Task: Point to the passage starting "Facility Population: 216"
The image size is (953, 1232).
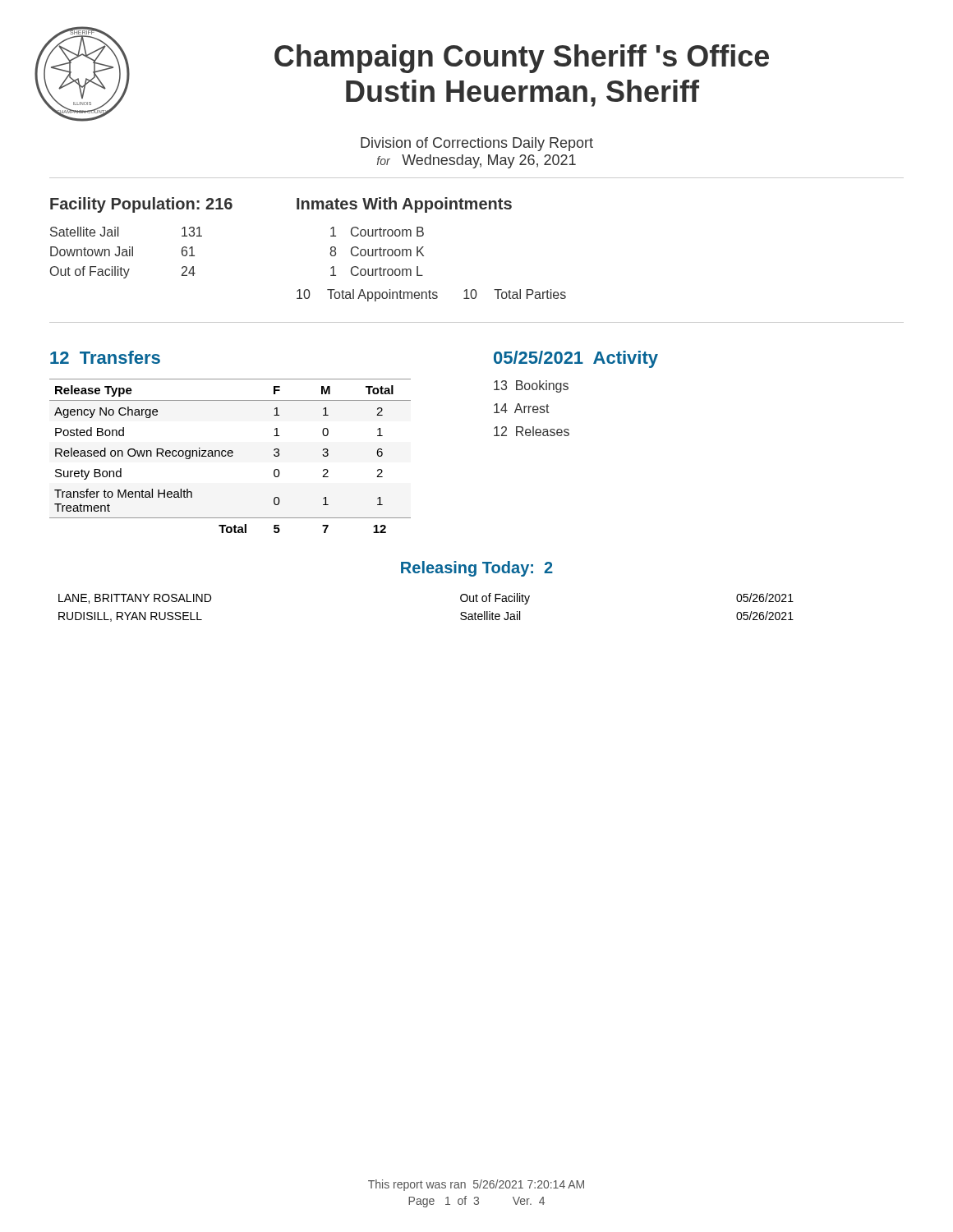Action: pos(141,204)
